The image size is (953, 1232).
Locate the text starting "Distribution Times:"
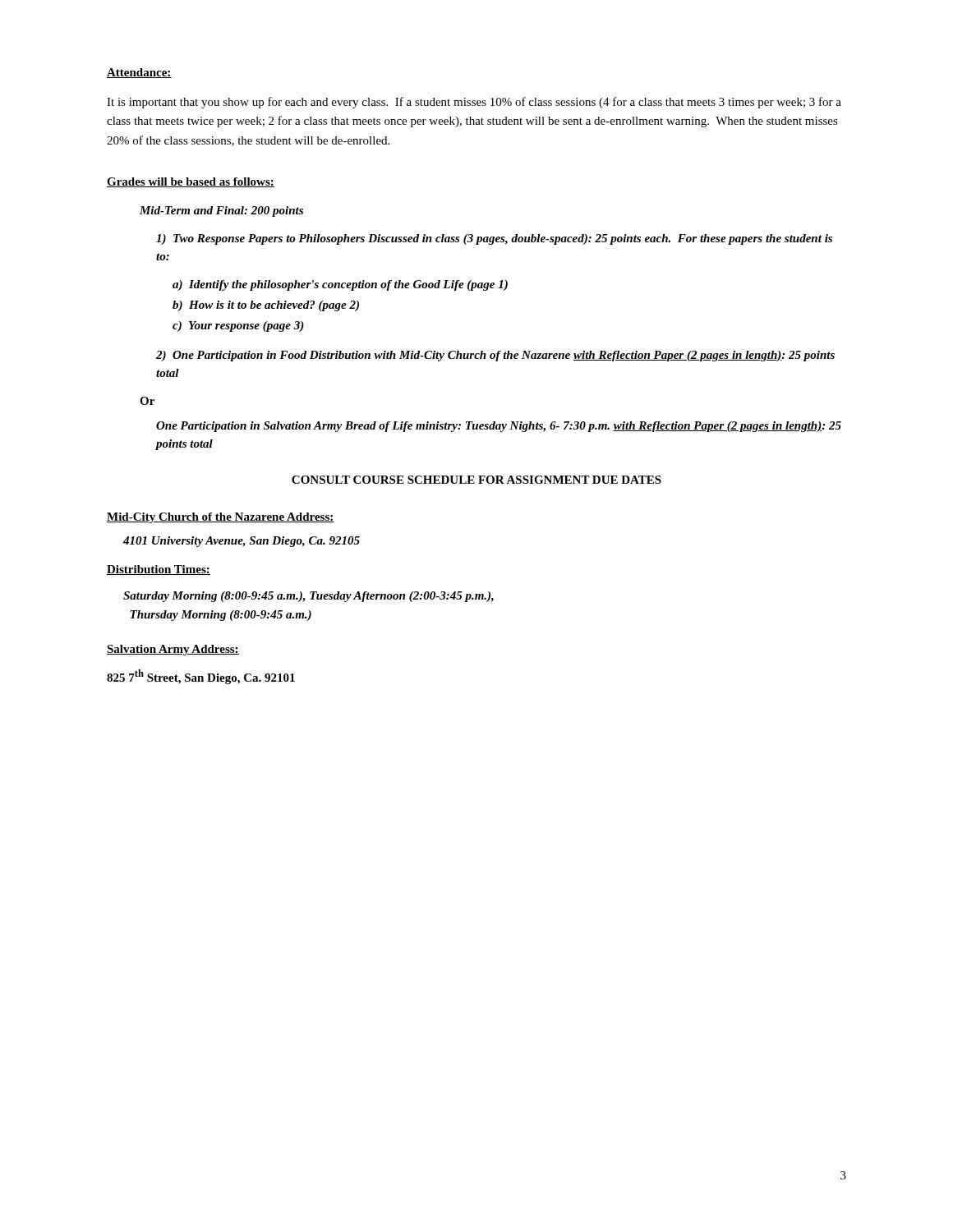pyautogui.click(x=158, y=569)
